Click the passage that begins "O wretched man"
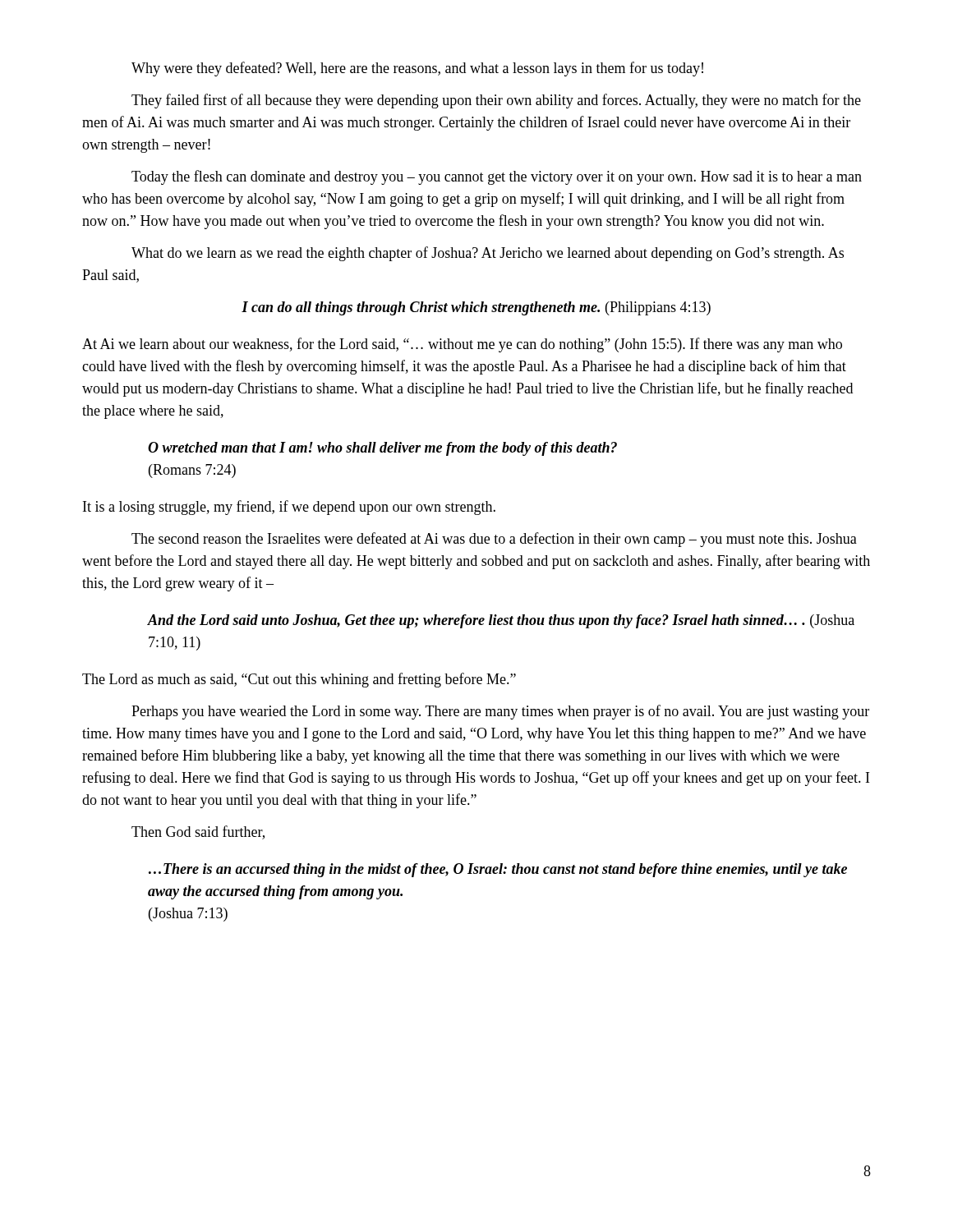953x1232 pixels. pos(509,459)
